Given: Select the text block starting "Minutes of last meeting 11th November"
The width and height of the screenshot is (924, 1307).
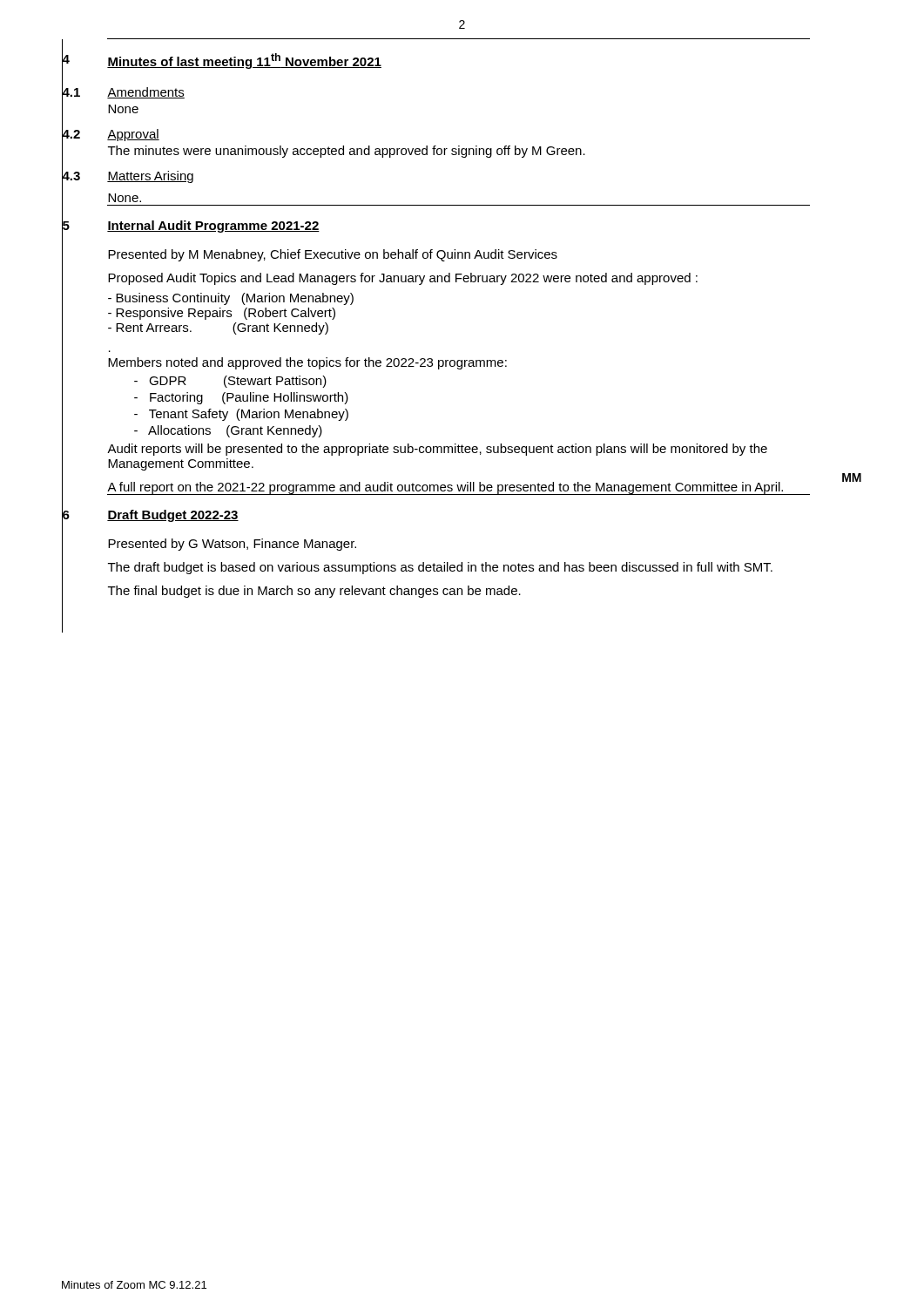Looking at the screenshot, I should point(244,60).
